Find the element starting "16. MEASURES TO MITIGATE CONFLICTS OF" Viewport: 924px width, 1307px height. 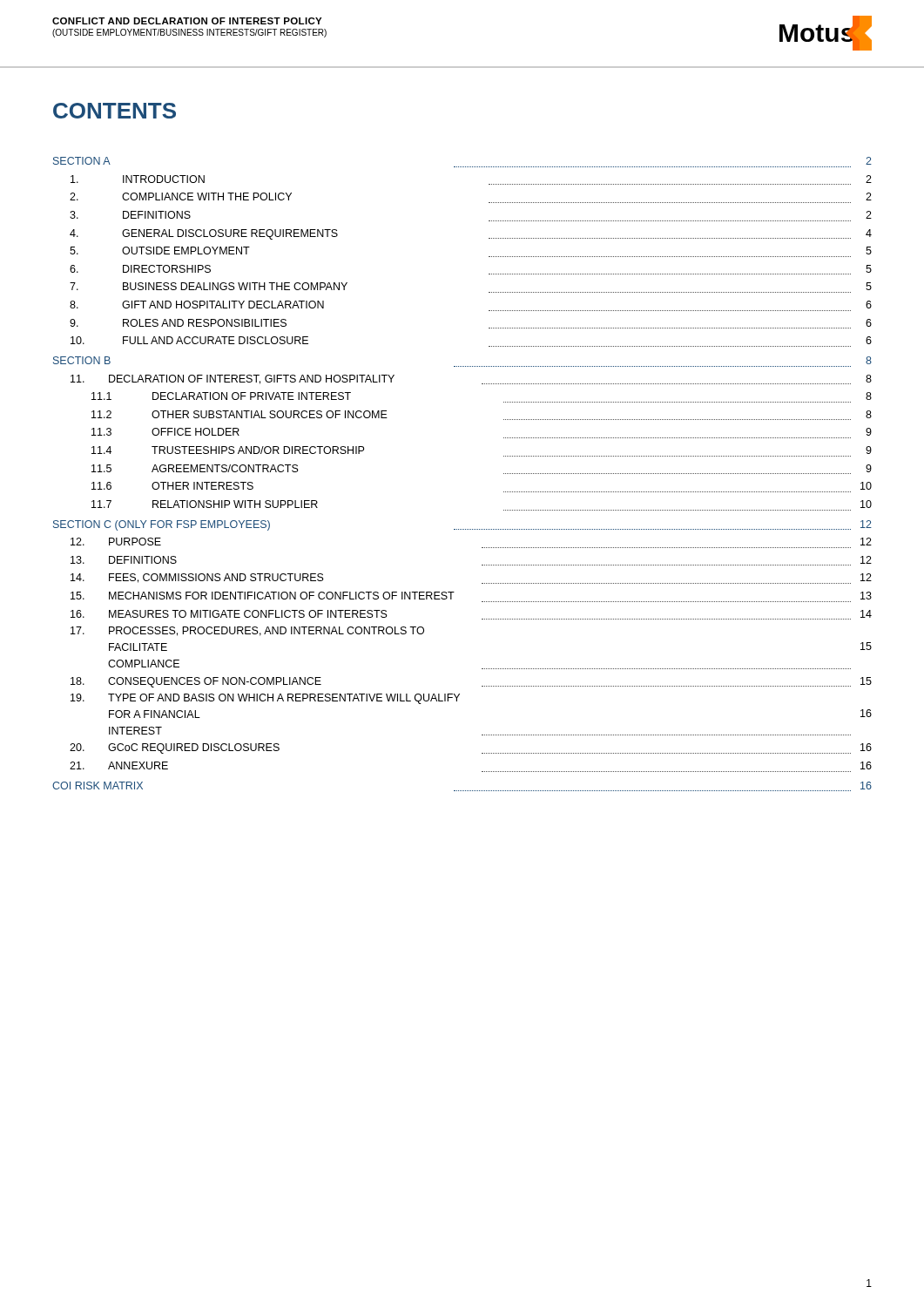pyautogui.click(x=245, y=615)
